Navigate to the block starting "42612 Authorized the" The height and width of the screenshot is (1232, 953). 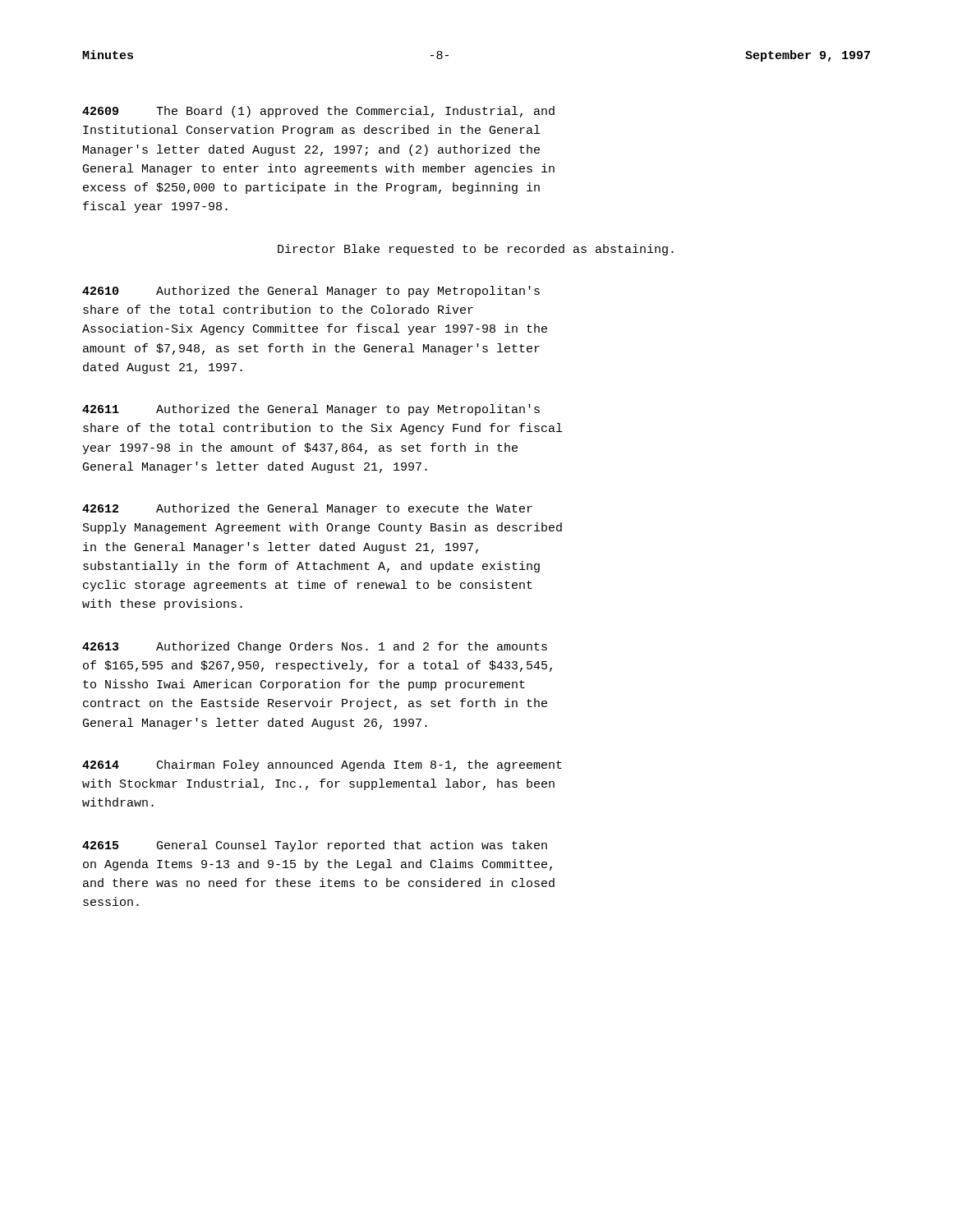tap(322, 557)
